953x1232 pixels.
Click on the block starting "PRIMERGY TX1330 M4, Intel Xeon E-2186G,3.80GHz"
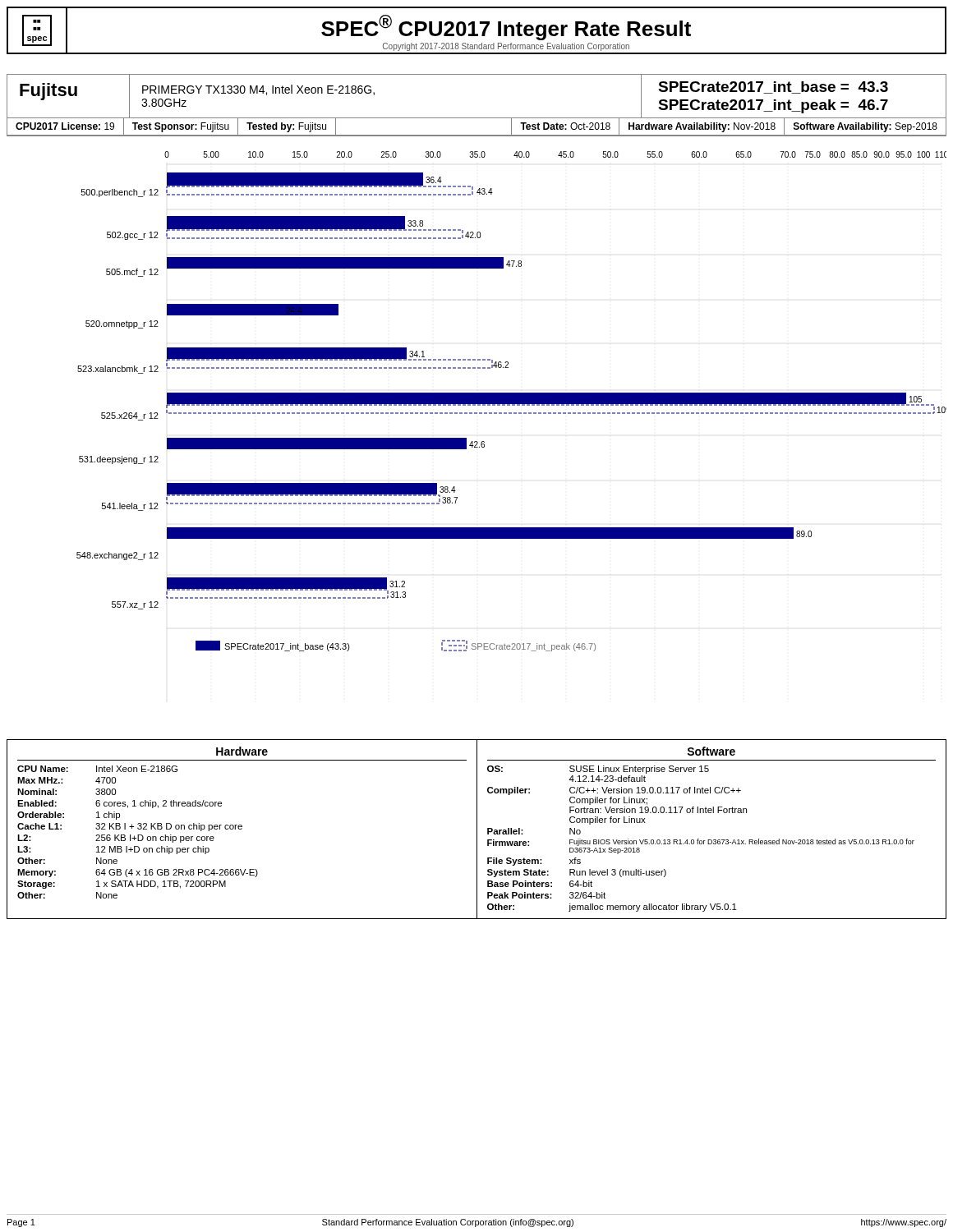click(258, 96)
